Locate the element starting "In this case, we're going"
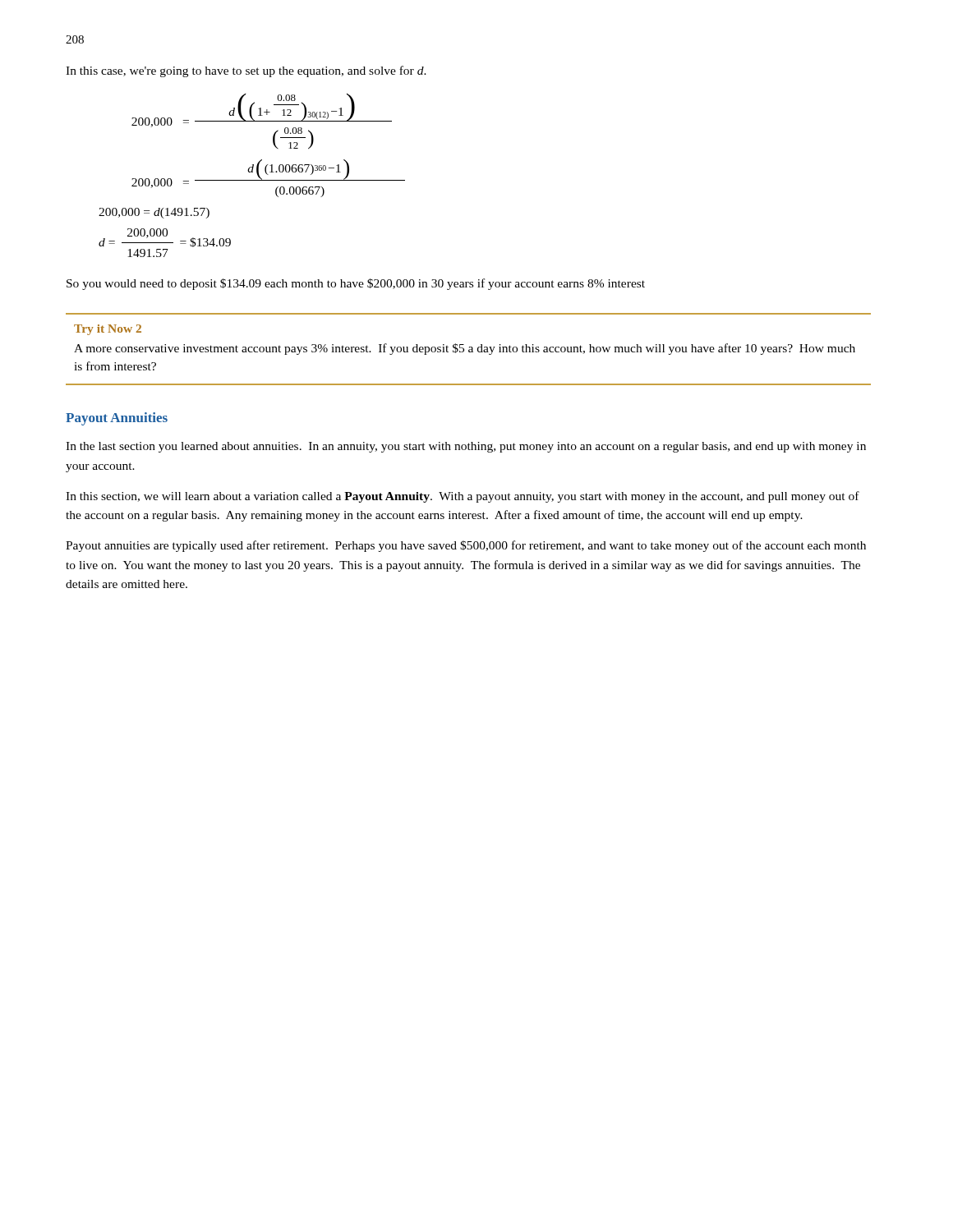 (246, 70)
